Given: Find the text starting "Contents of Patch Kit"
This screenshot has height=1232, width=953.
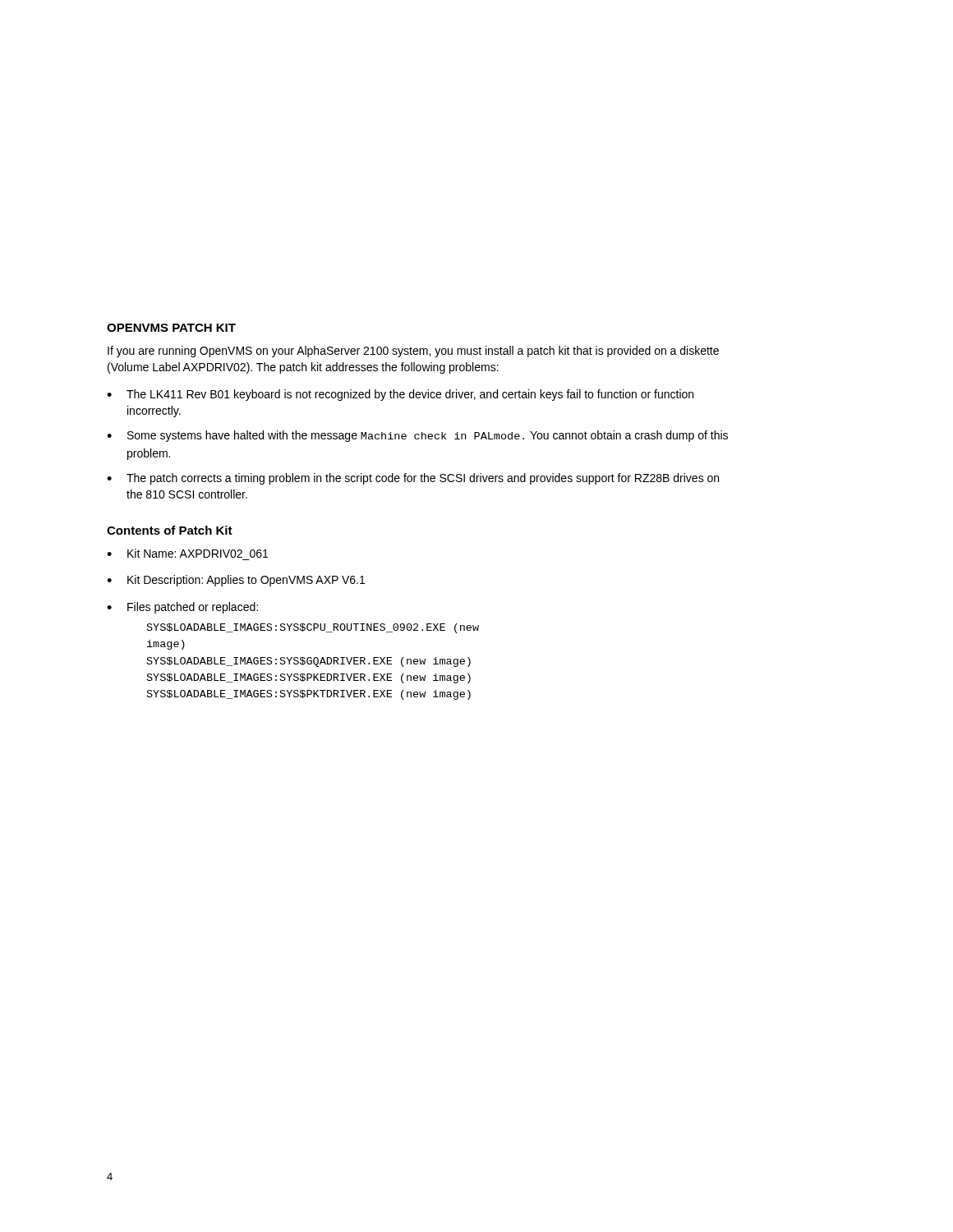Looking at the screenshot, I should (169, 530).
